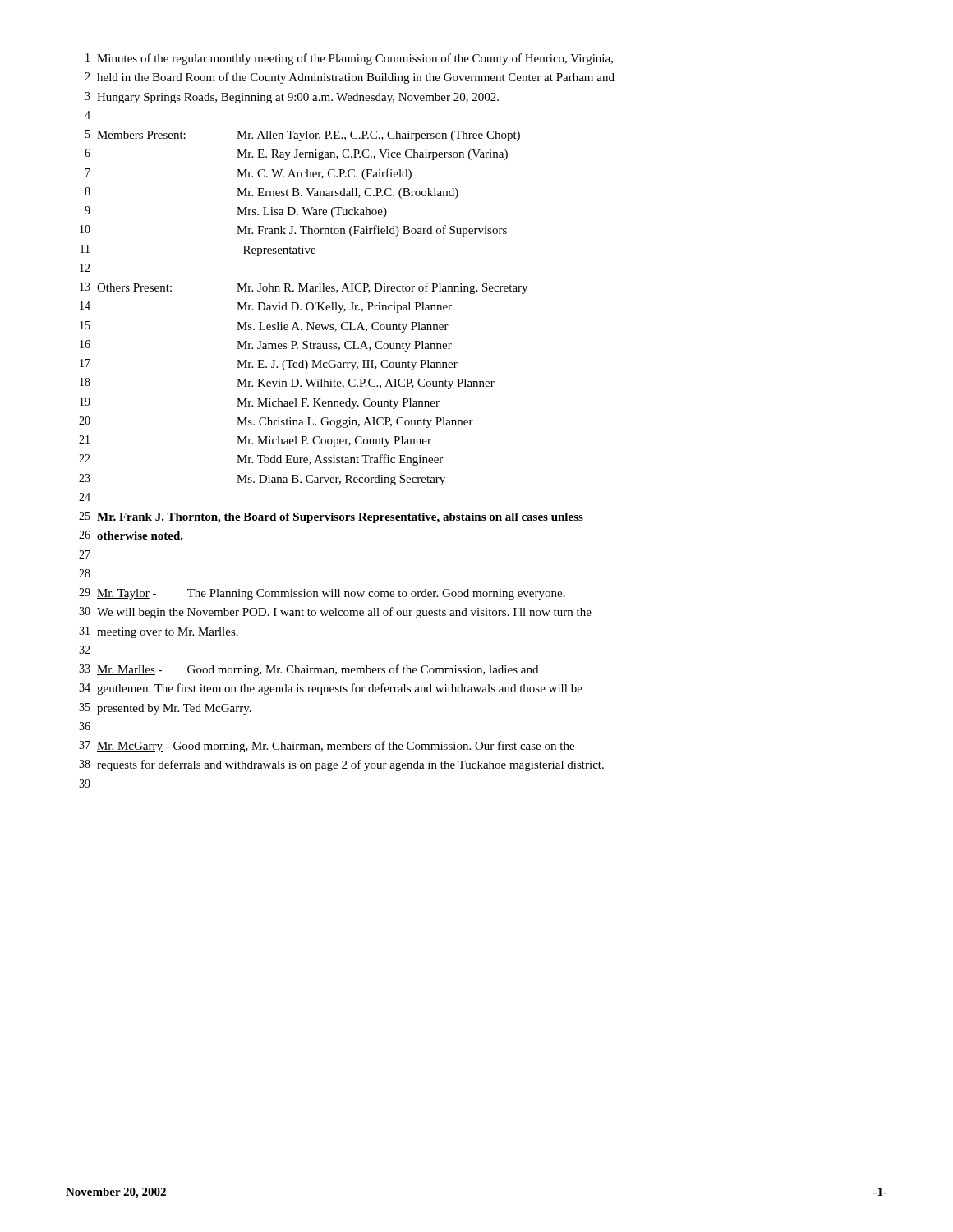The width and height of the screenshot is (953, 1232).
Task: Select the element starting "29 Mr. Taylor - The Planning Commission"
Action: point(476,622)
